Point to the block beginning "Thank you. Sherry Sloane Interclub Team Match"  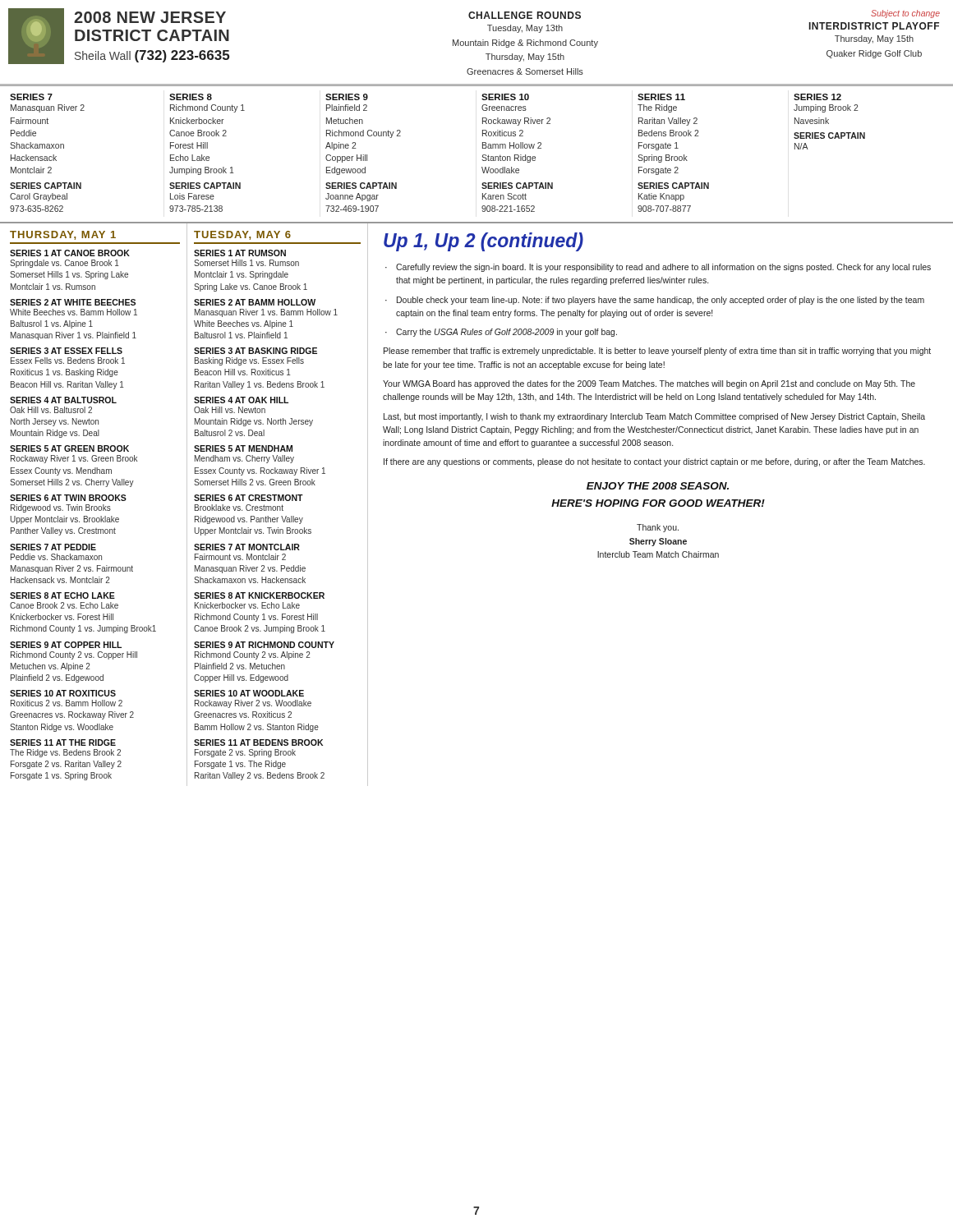click(x=658, y=541)
